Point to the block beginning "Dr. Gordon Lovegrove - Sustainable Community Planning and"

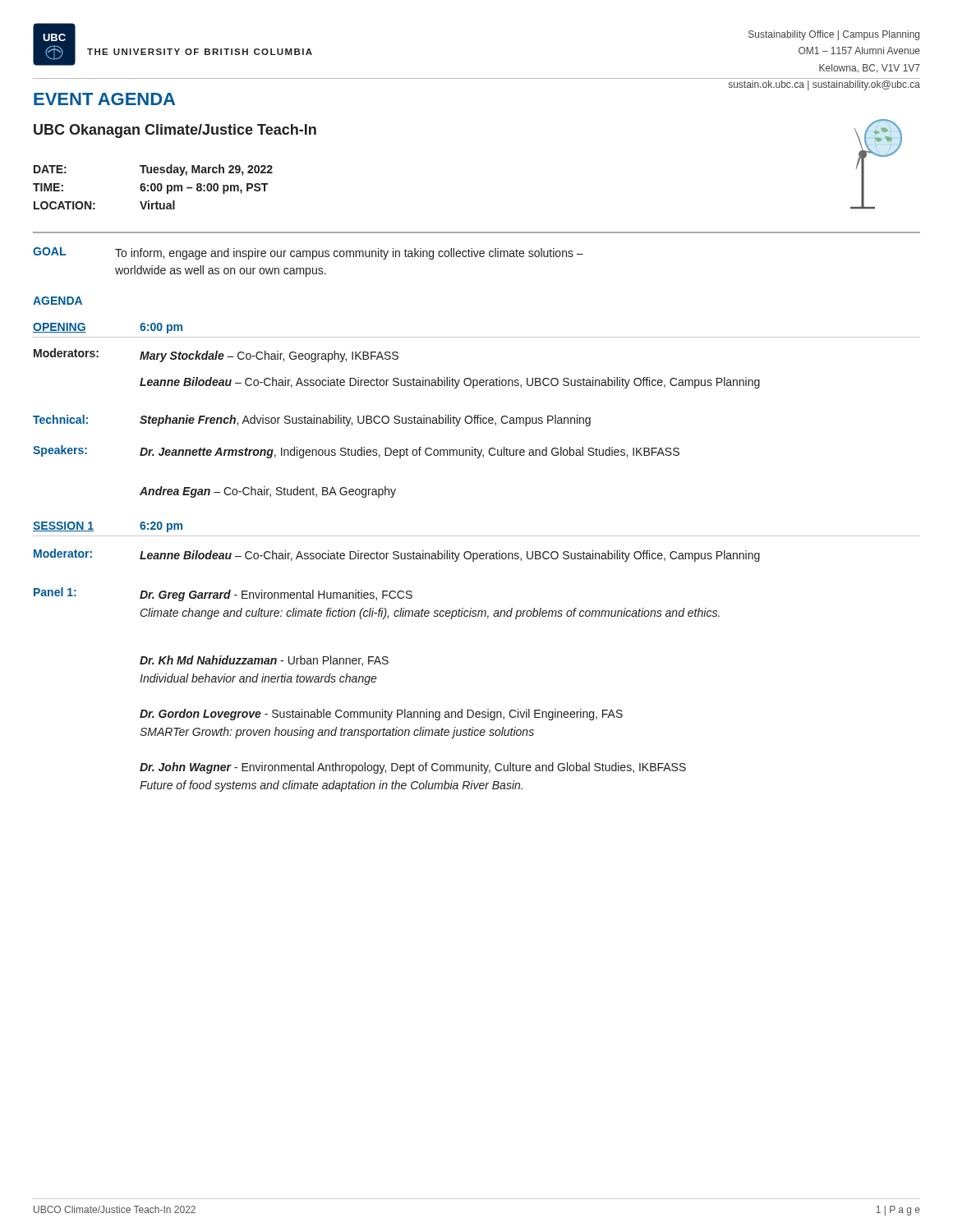tap(381, 723)
